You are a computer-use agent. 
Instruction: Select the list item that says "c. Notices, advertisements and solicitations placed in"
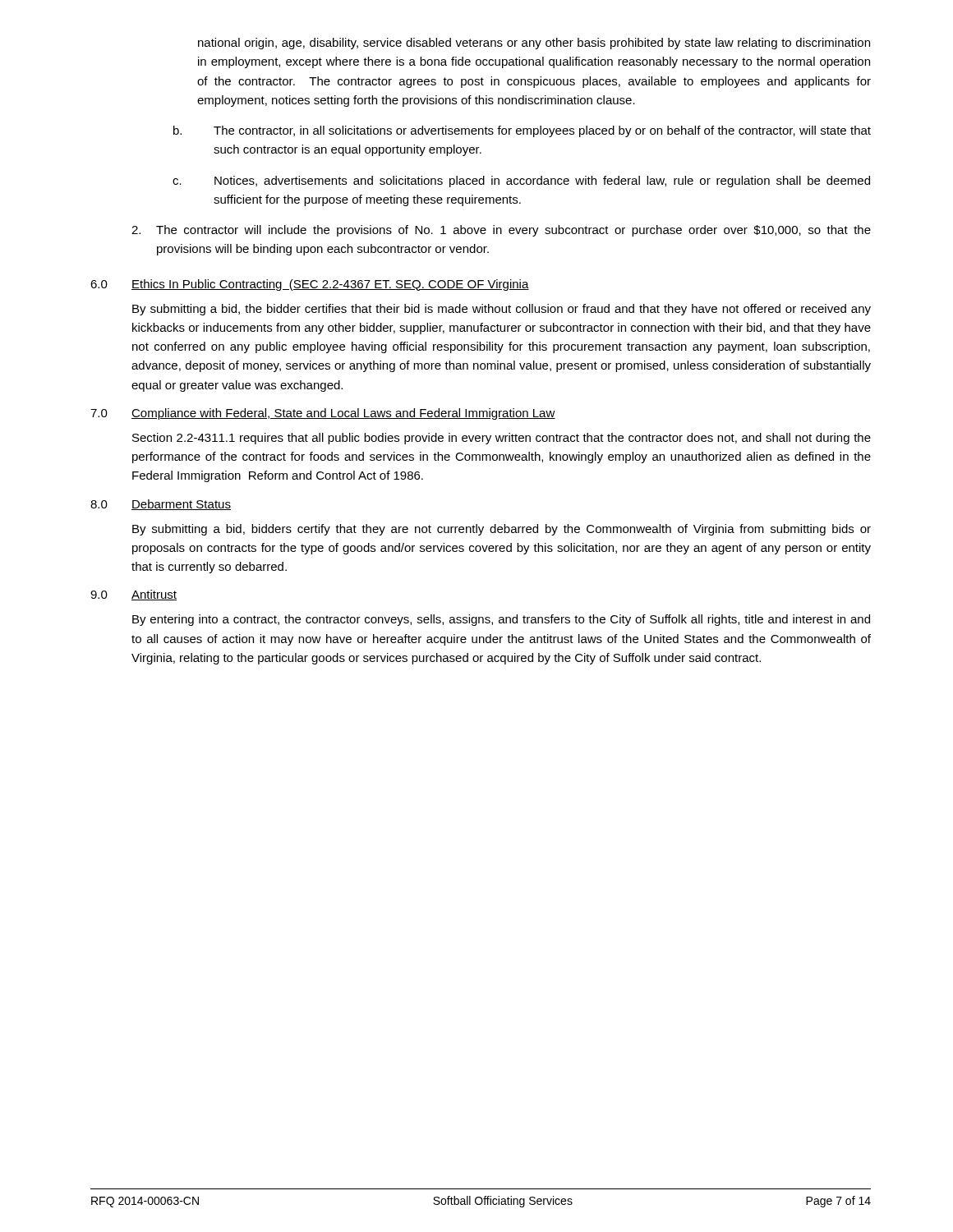(x=522, y=189)
